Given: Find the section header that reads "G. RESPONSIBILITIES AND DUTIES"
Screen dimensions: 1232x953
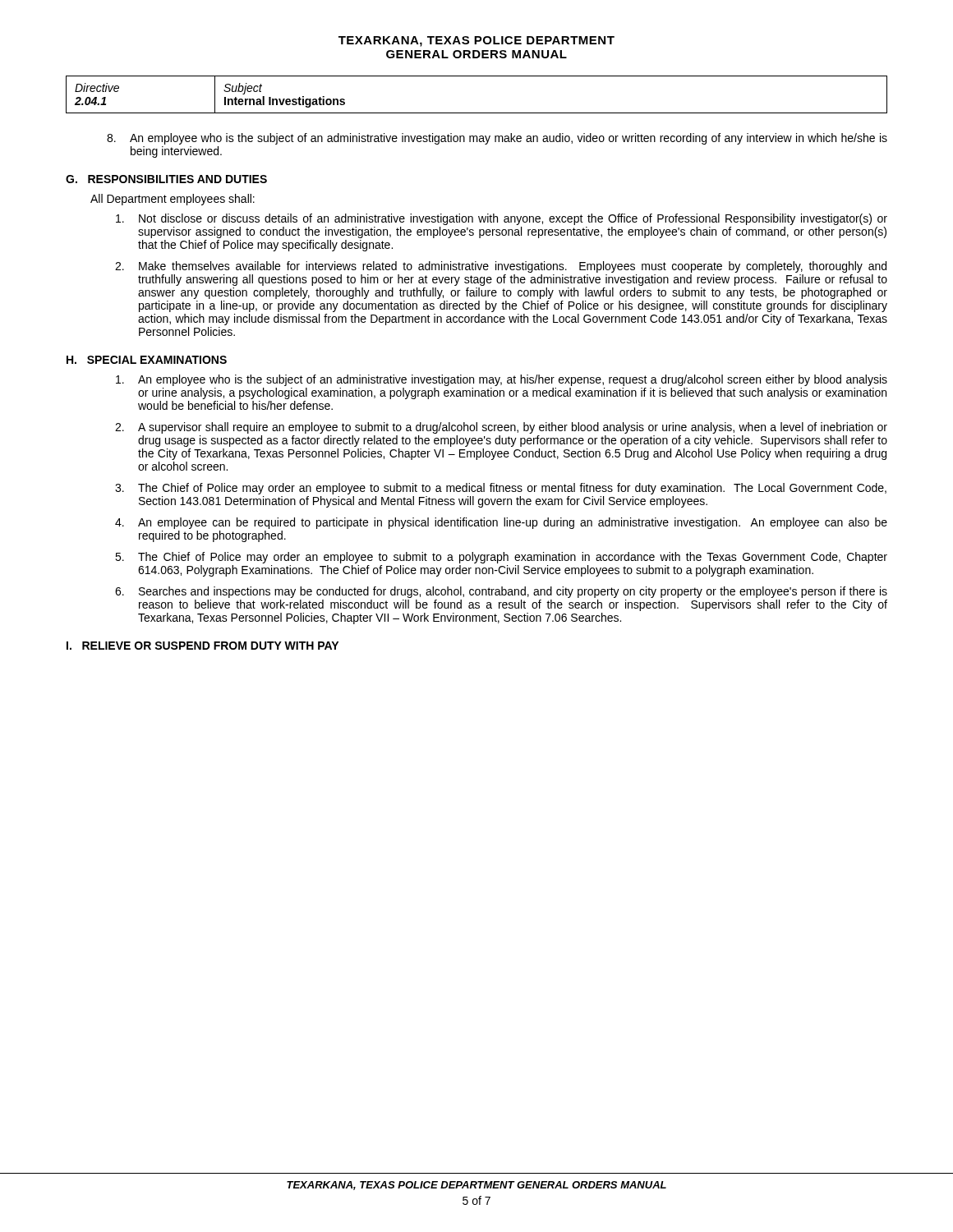Looking at the screenshot, I should click(x=166, y=179).
